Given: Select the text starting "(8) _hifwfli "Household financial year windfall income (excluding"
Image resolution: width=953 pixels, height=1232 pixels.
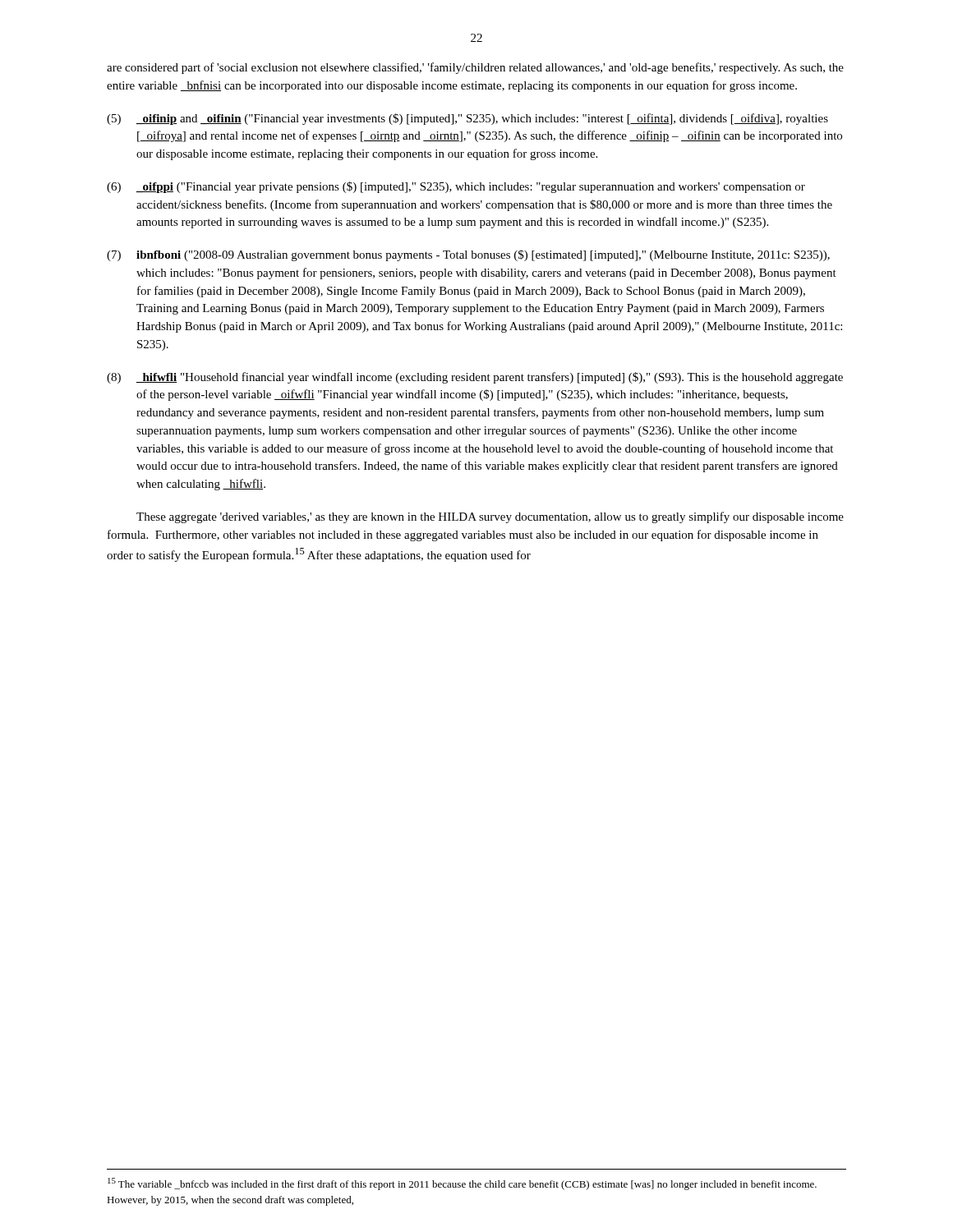Looking at the screenshot, I should point(476,431).
